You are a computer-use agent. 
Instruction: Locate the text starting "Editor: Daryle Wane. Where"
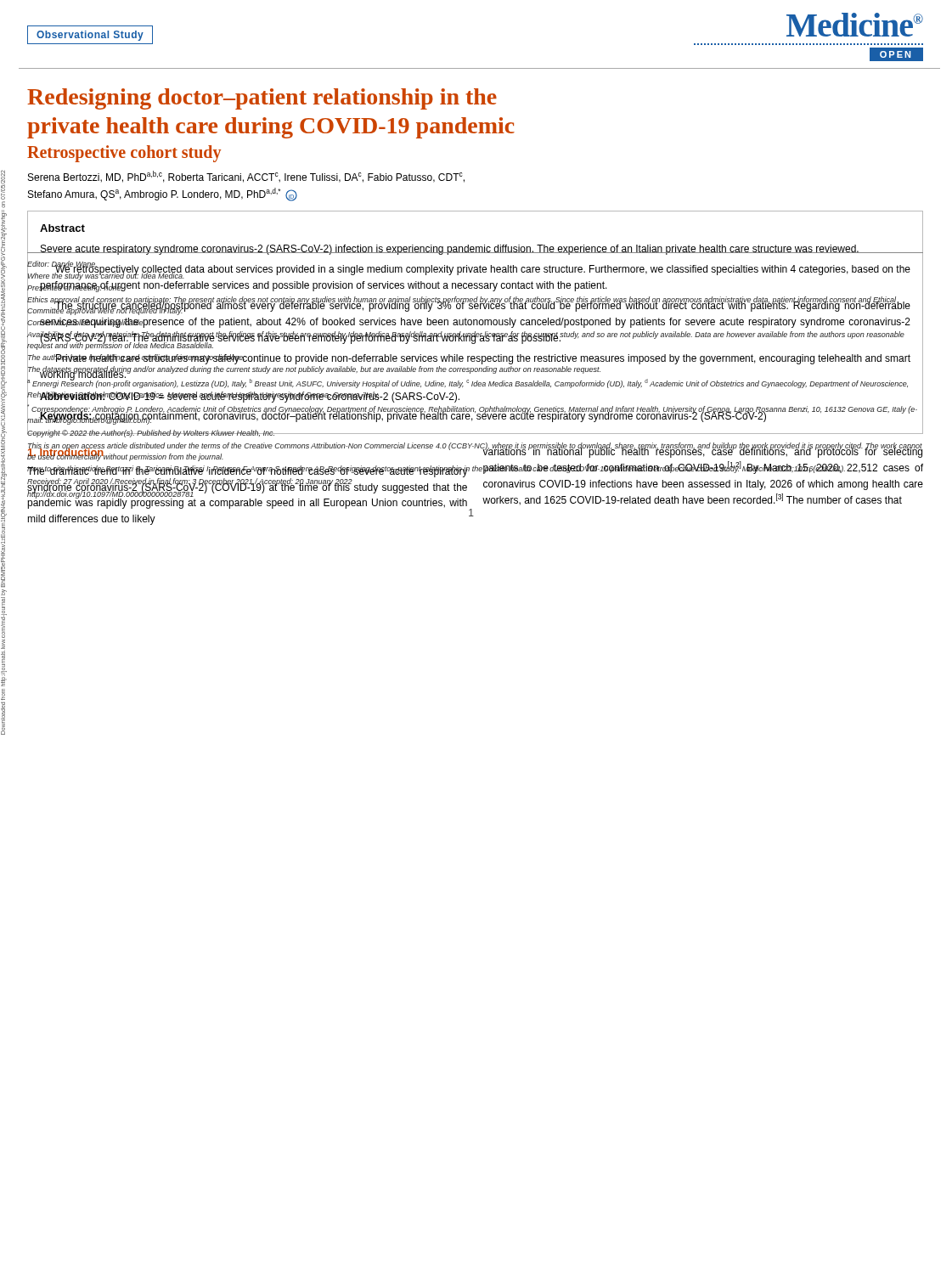pos(475,380)
